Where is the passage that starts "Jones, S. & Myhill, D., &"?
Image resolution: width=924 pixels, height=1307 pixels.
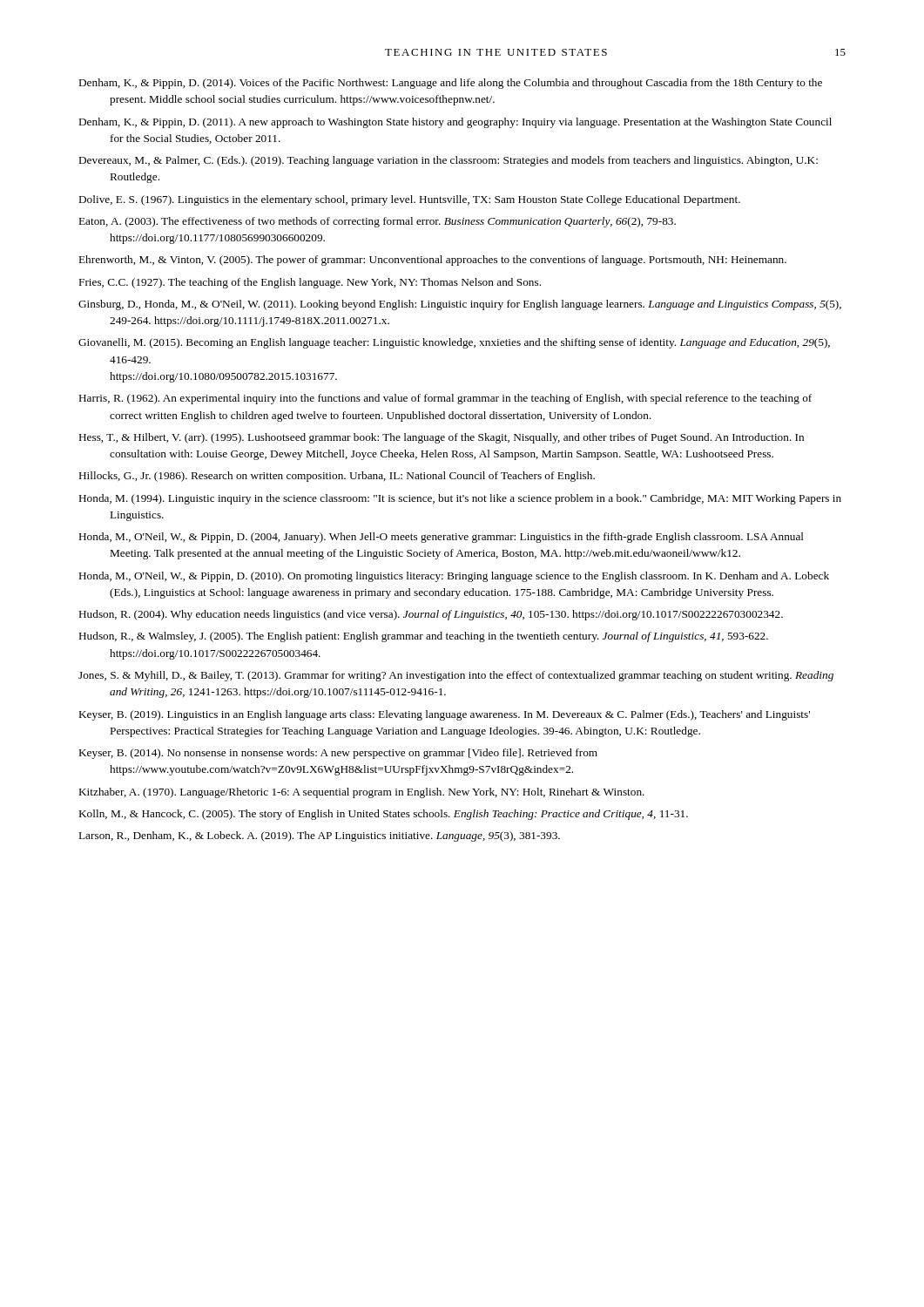(x=456, y=683)
